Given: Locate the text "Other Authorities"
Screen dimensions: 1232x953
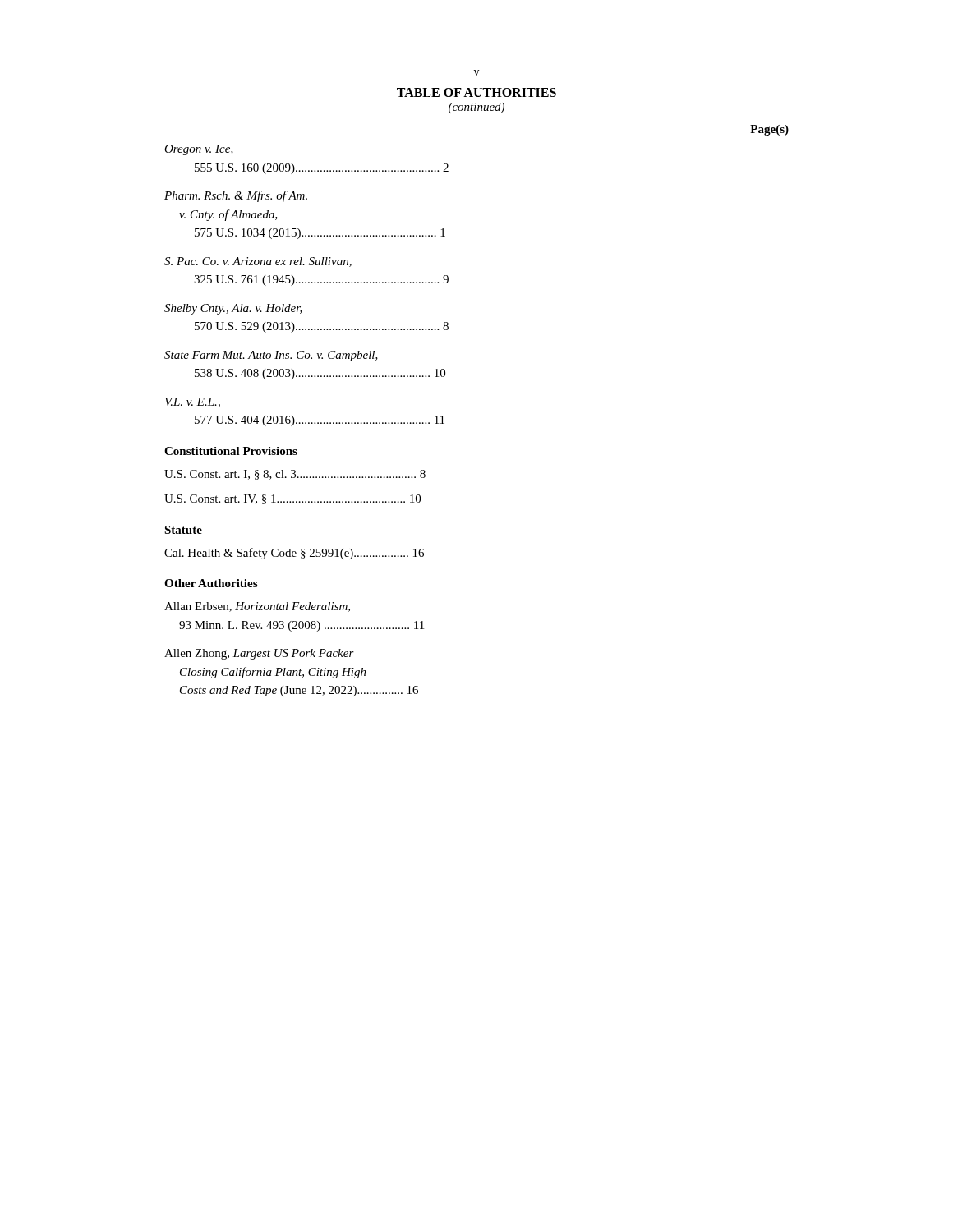Looking at the screenshot, I should coord(211,583).
